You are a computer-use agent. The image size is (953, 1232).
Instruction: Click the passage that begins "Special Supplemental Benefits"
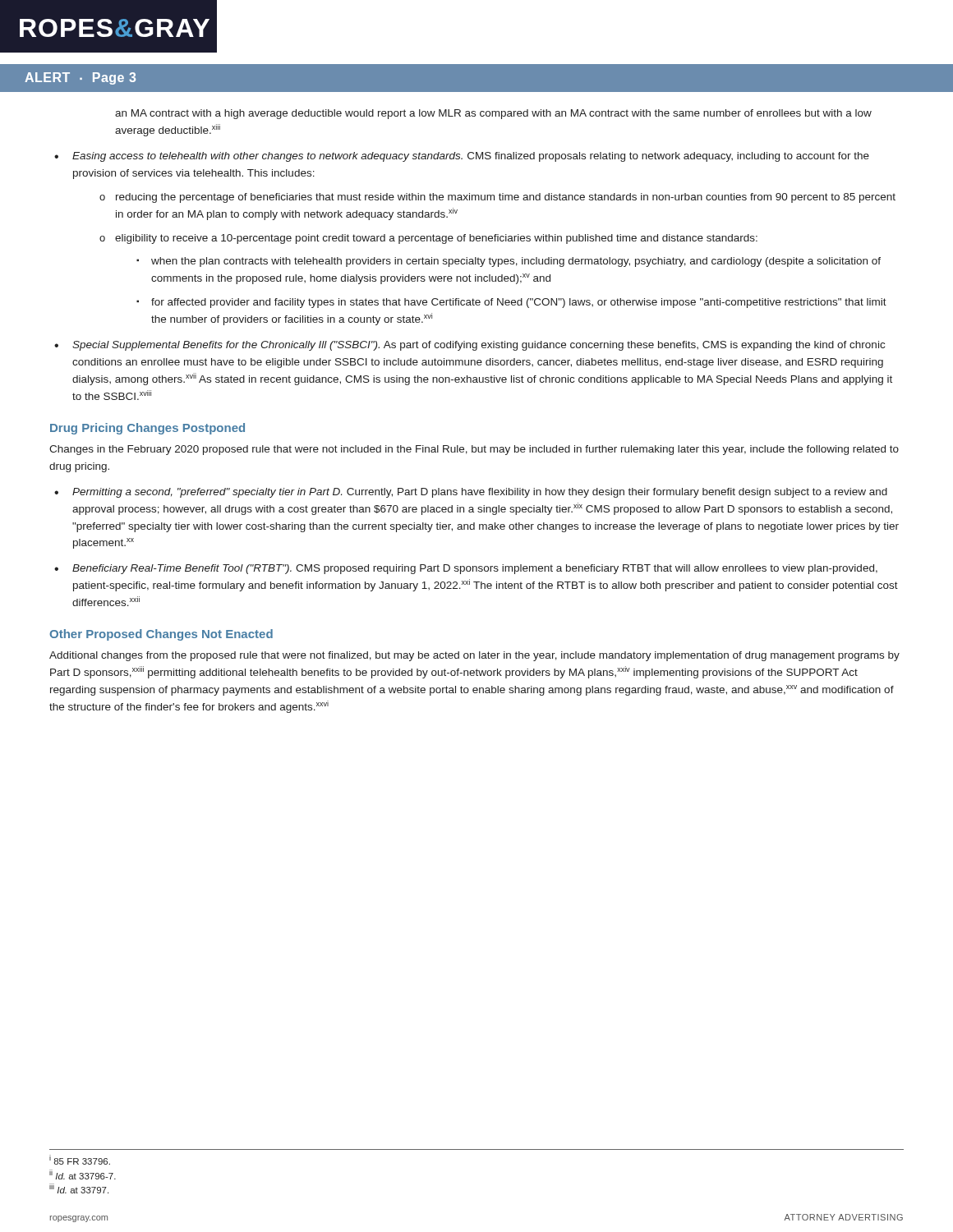(482, 370)
